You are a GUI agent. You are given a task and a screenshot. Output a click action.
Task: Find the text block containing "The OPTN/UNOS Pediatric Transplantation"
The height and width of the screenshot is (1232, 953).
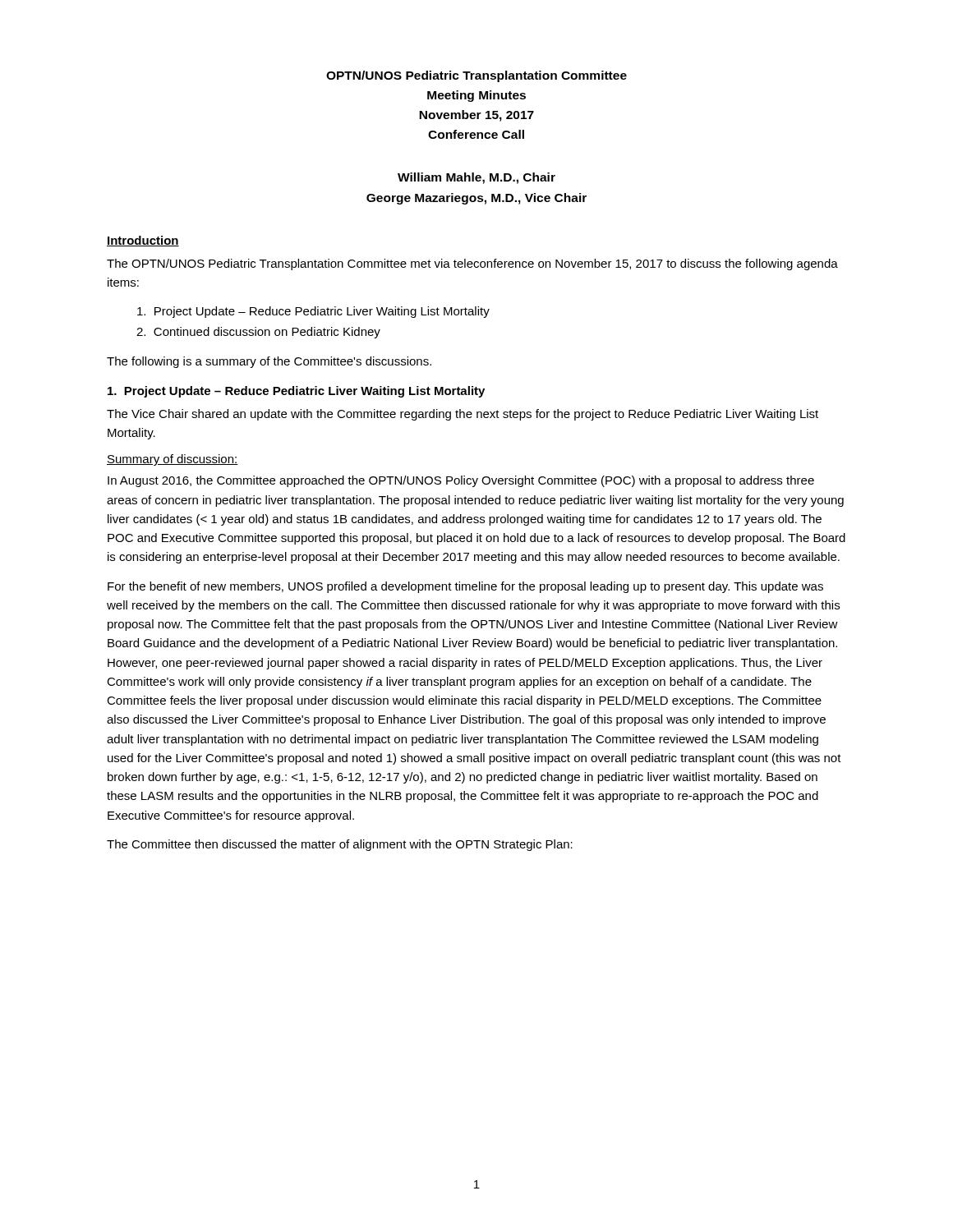point(472,273)
